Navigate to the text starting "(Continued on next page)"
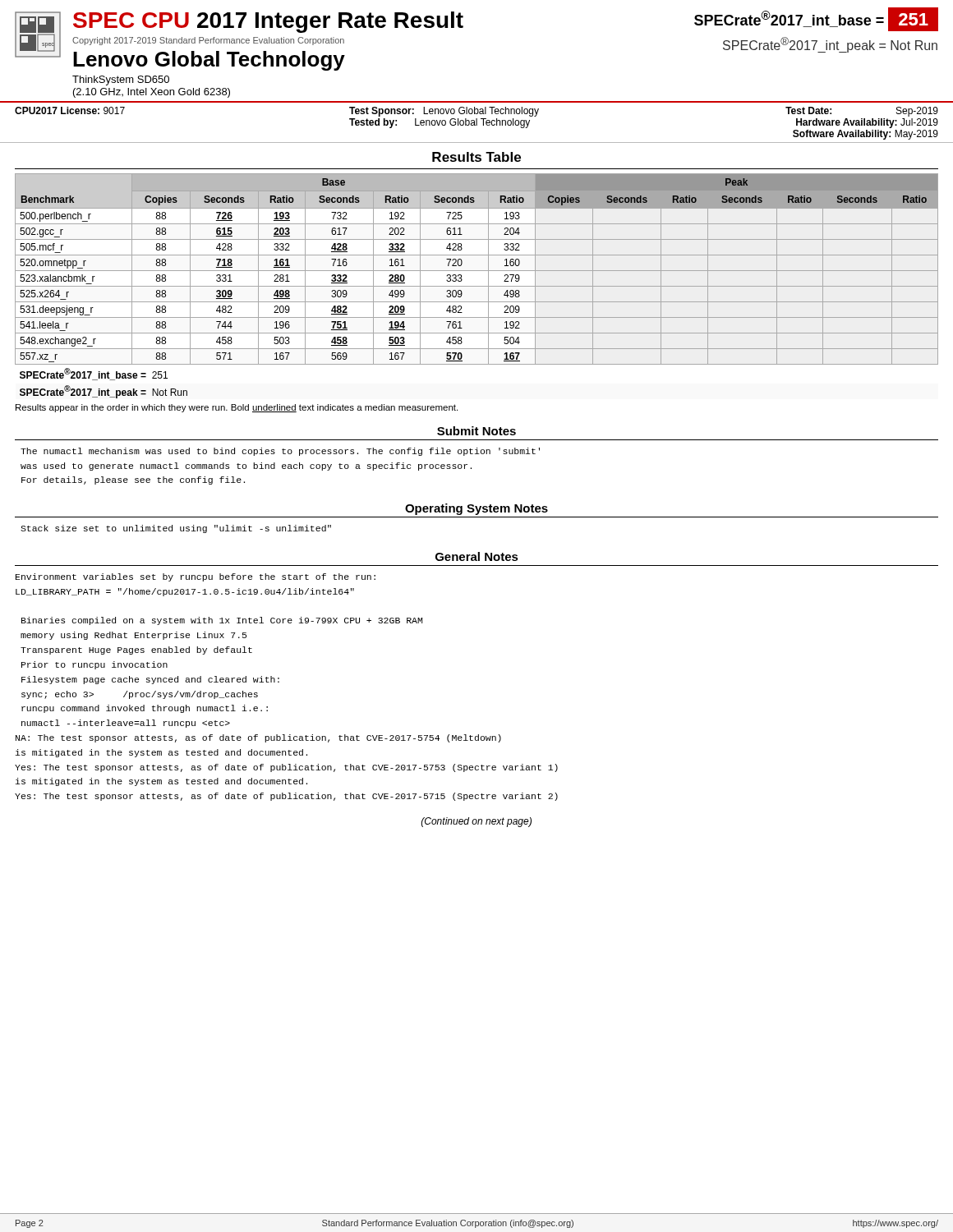 [476, 821]
